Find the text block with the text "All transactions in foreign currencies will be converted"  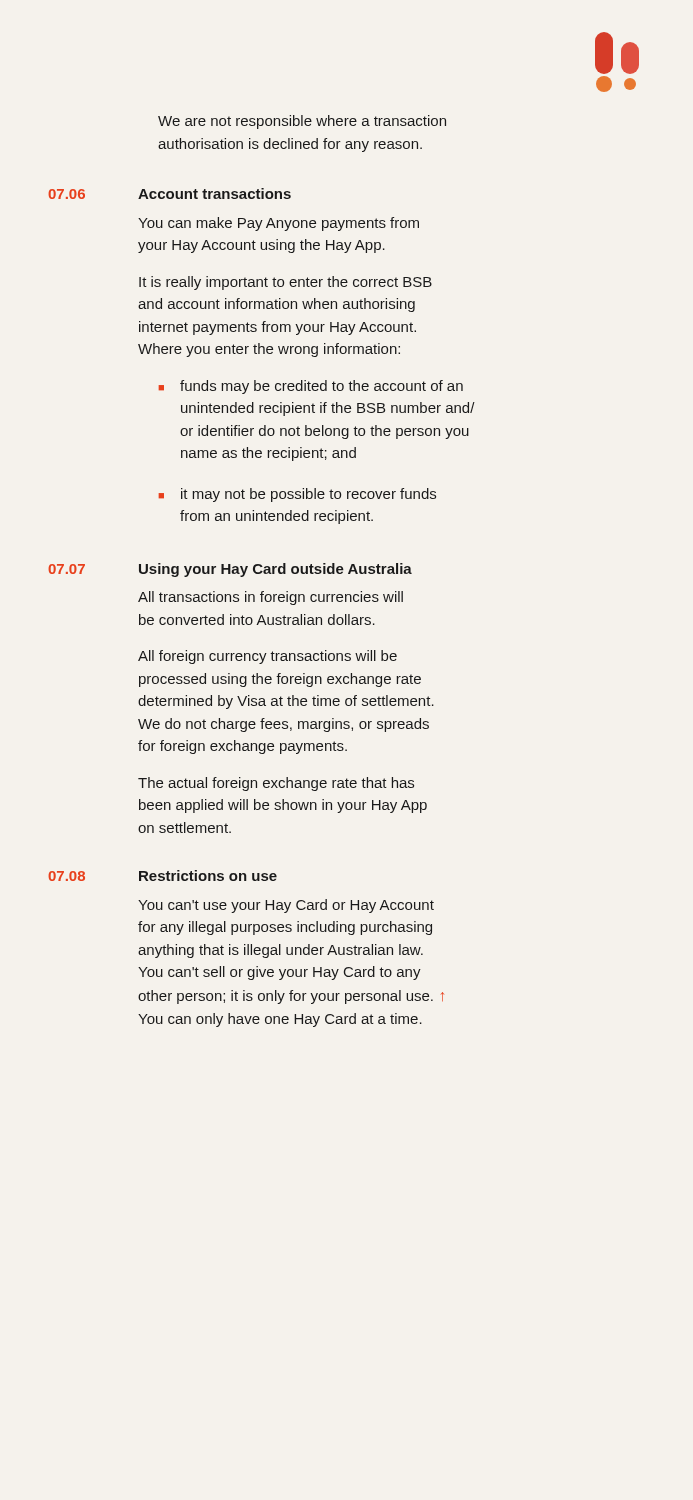pos(271,608)
